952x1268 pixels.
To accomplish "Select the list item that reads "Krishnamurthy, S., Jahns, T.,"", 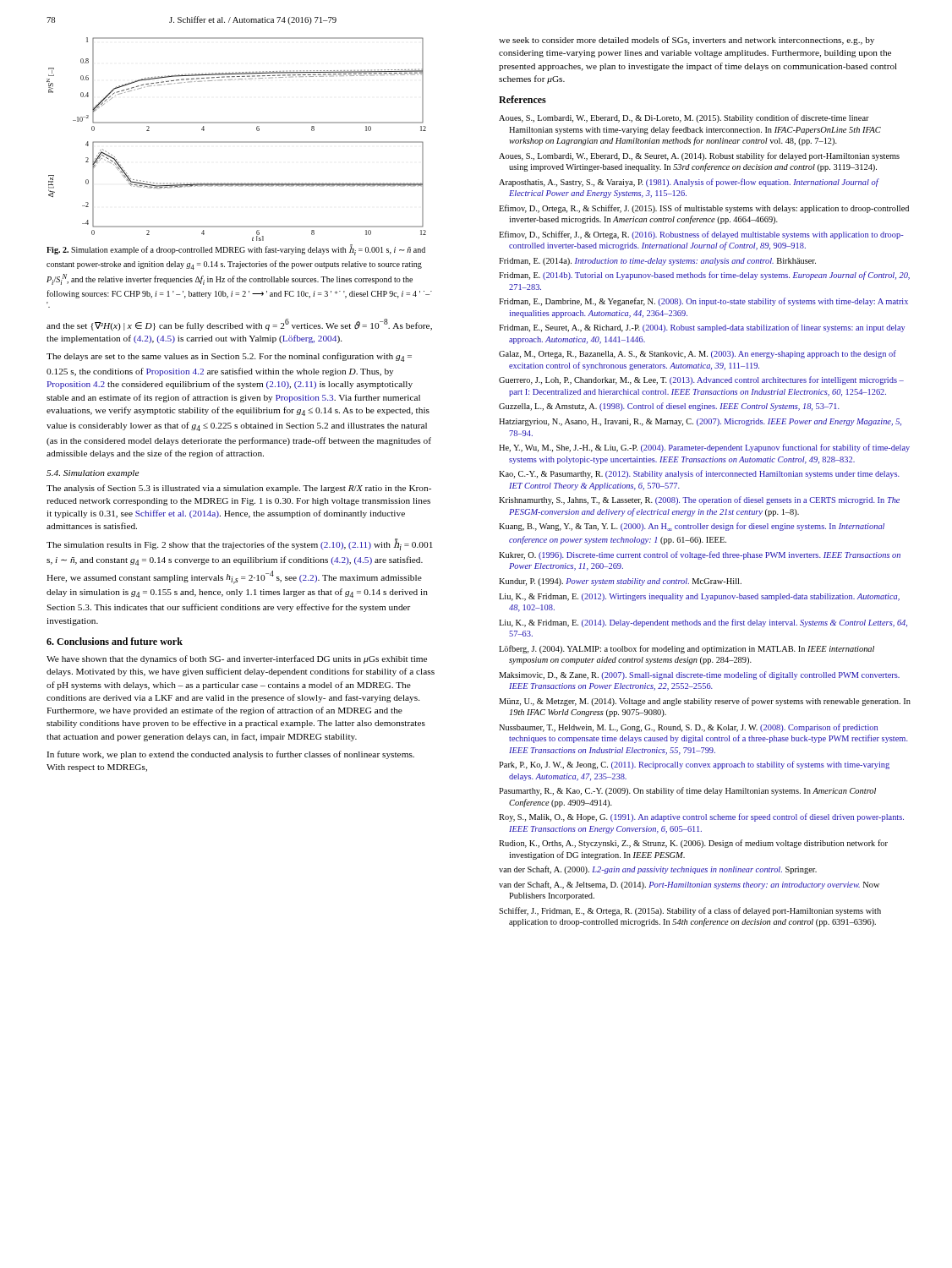I will pos(699,506).
